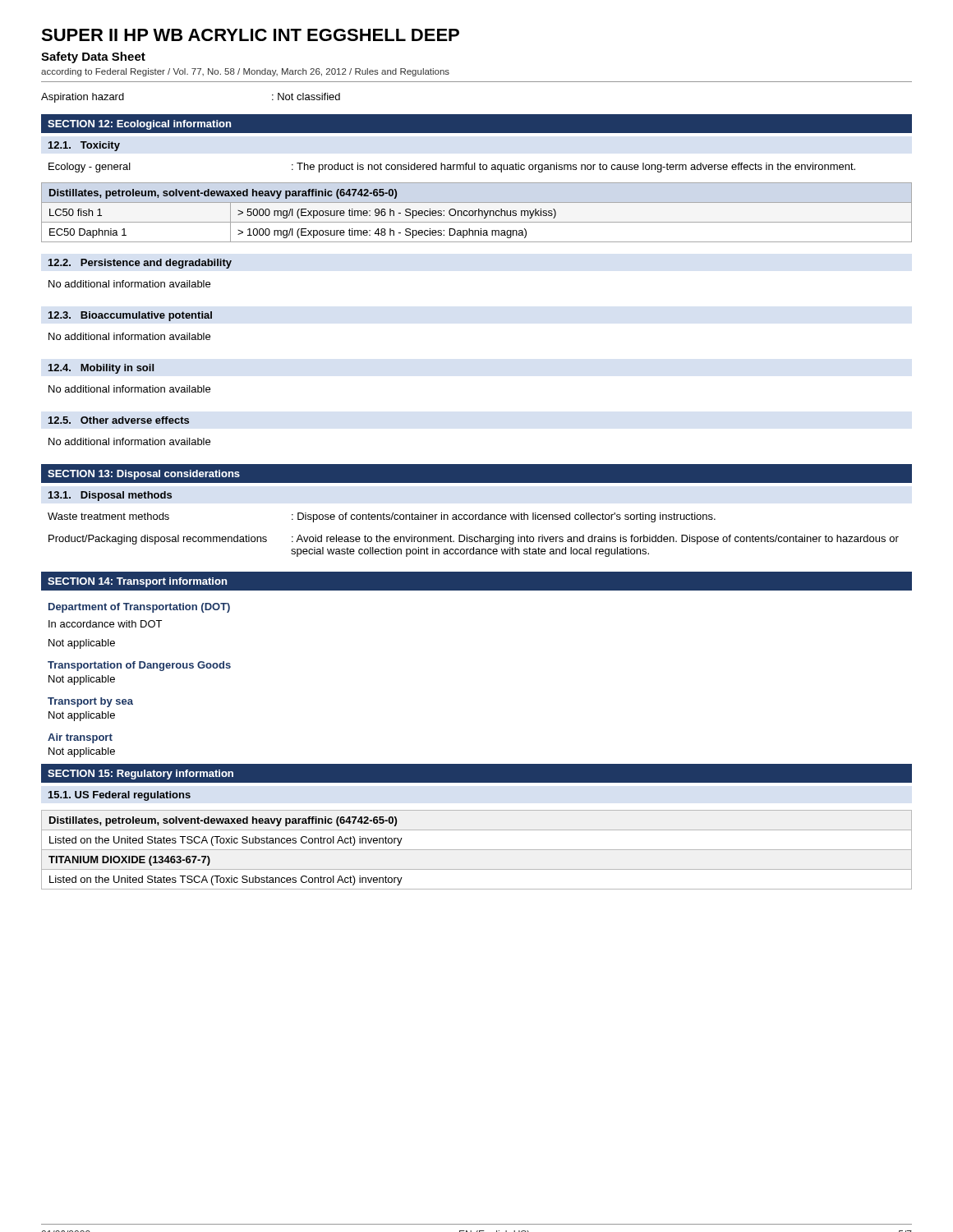Find the table that mentions "Listed on the United"

pyautogui.click(x=476, y=850)
